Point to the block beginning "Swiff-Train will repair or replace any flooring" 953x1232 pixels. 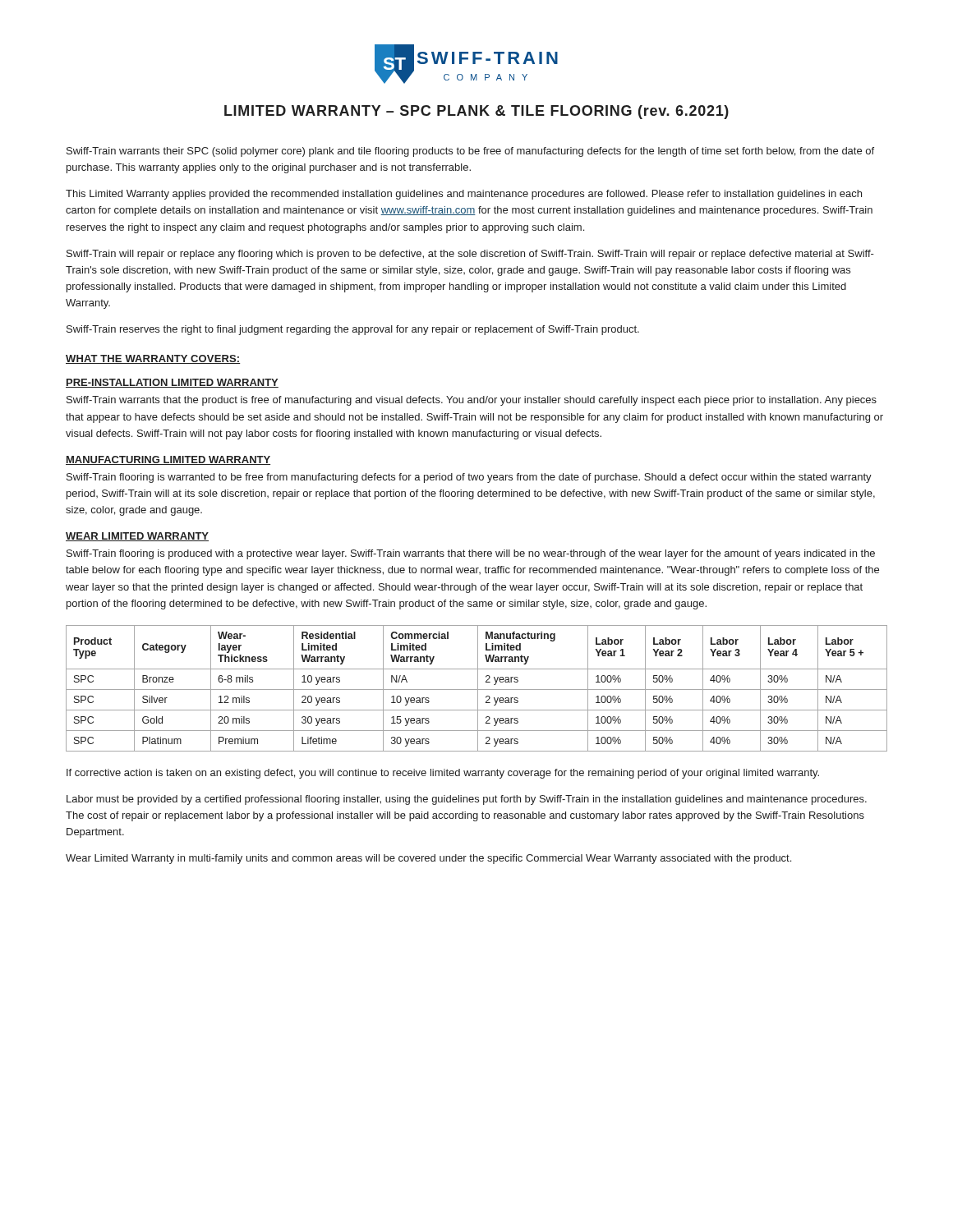point(470,278)
